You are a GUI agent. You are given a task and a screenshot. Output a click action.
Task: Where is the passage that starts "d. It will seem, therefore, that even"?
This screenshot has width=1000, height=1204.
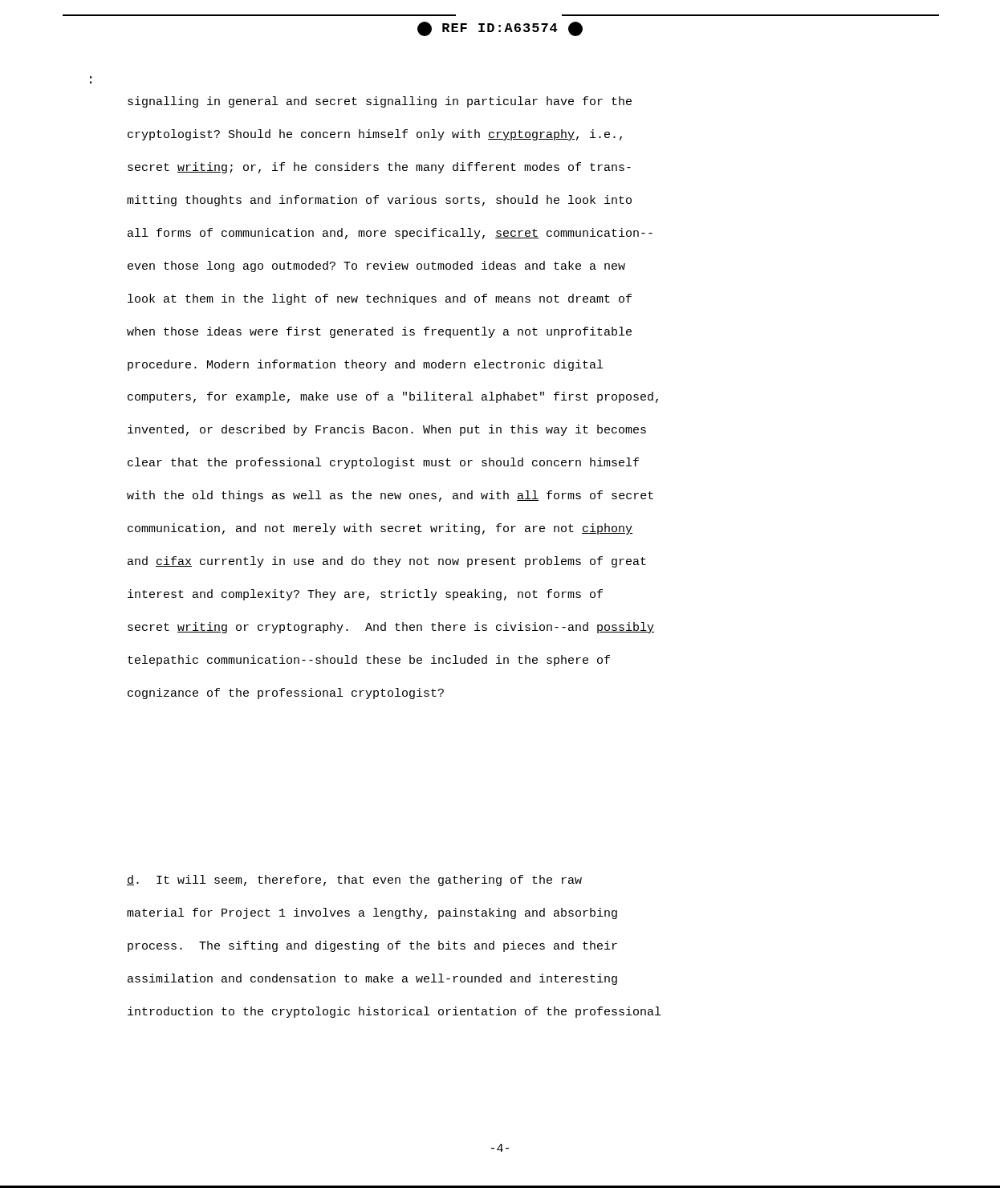531,947
